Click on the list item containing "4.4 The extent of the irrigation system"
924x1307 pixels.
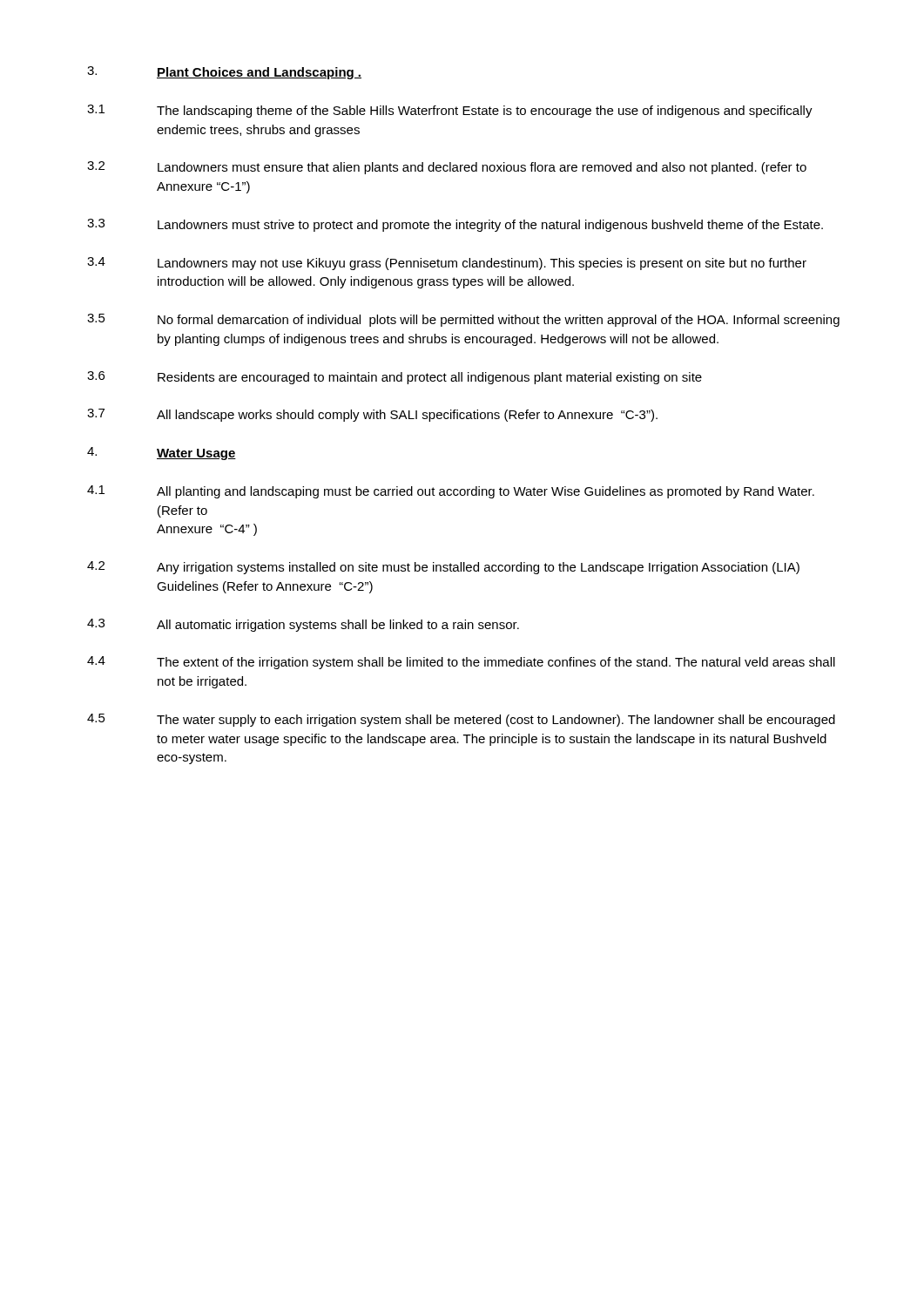466,672
